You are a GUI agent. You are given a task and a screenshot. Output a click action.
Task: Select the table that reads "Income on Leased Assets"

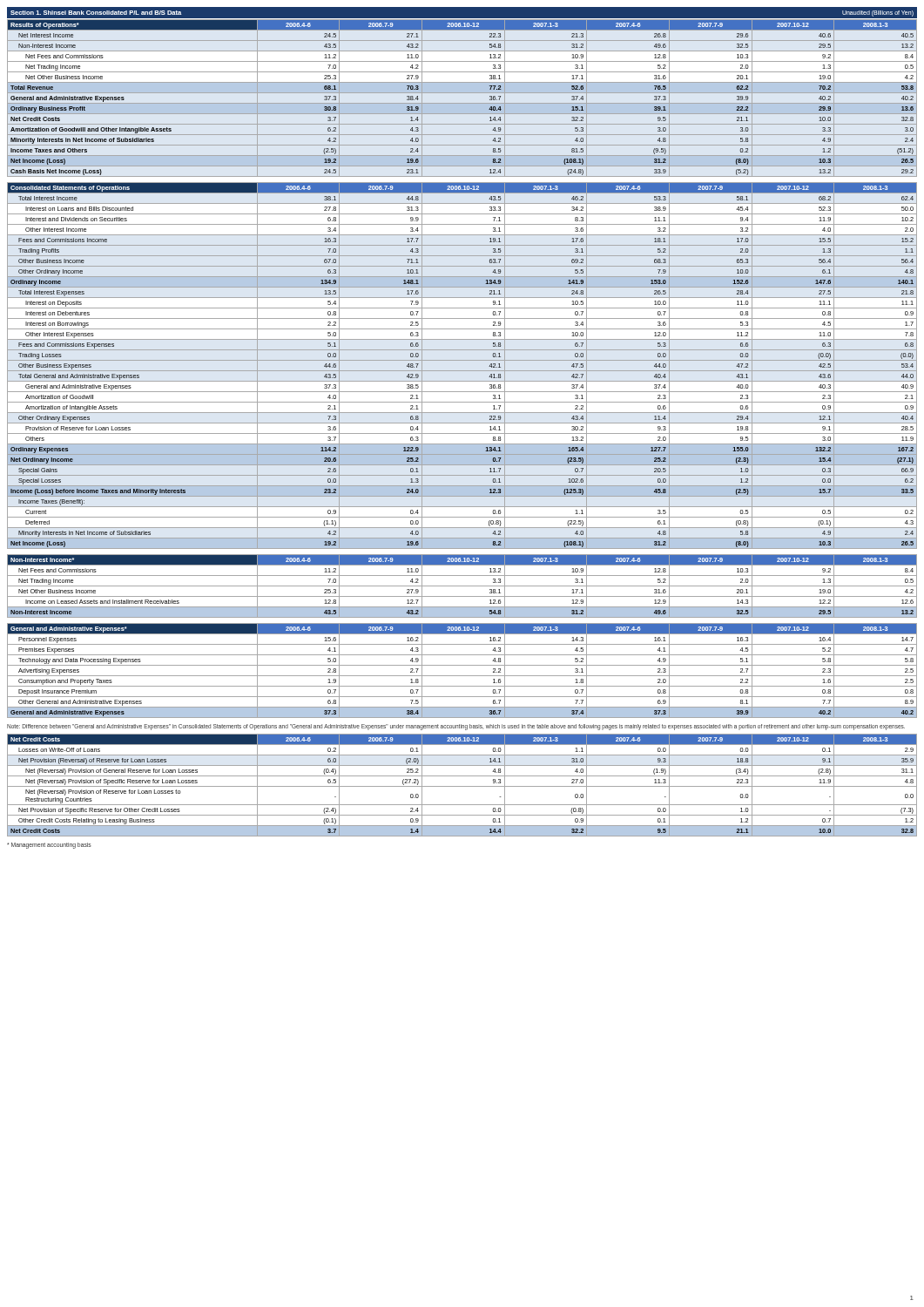462,586
